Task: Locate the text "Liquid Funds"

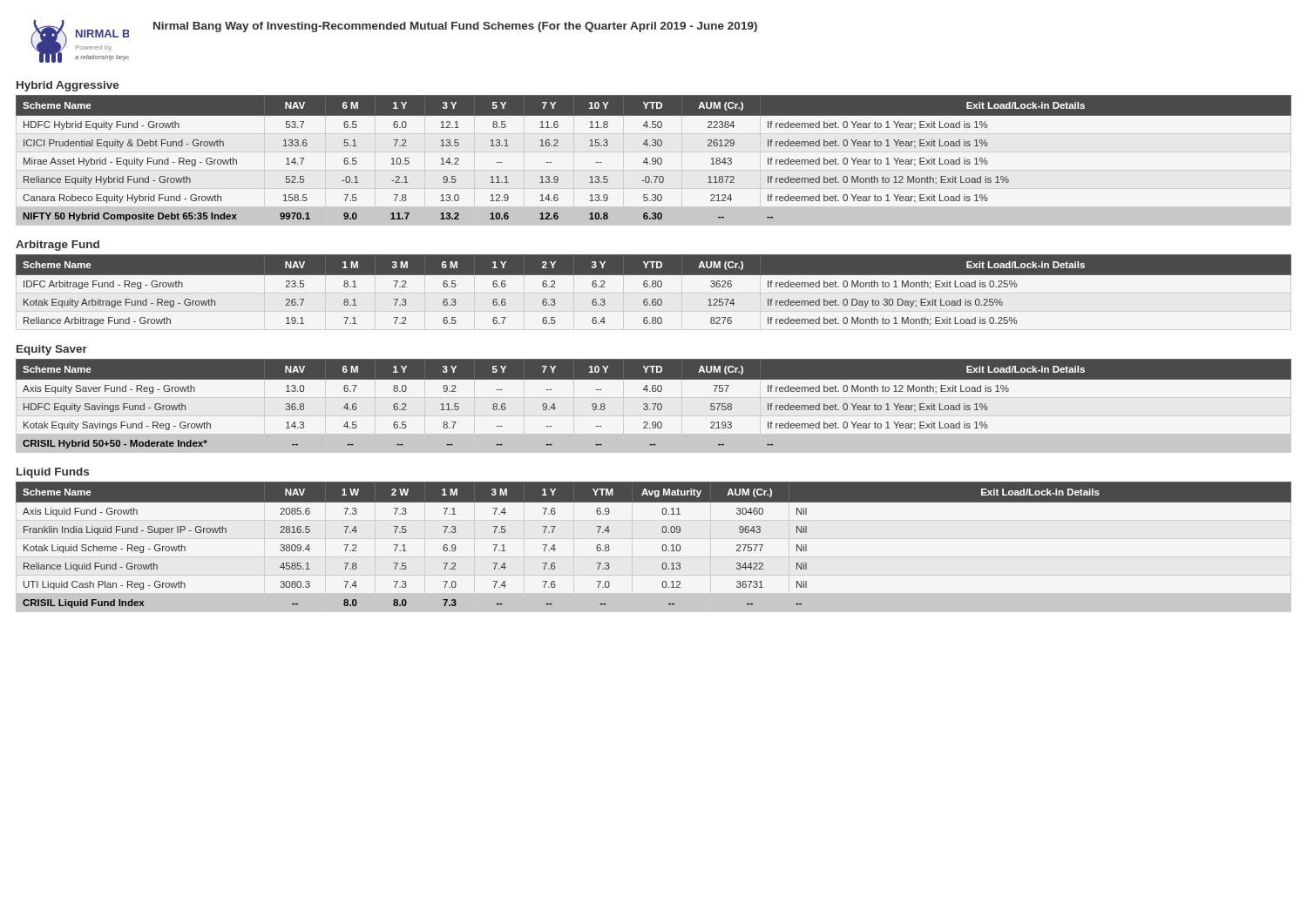Action: pyautogui.click(x=53, y=472)
